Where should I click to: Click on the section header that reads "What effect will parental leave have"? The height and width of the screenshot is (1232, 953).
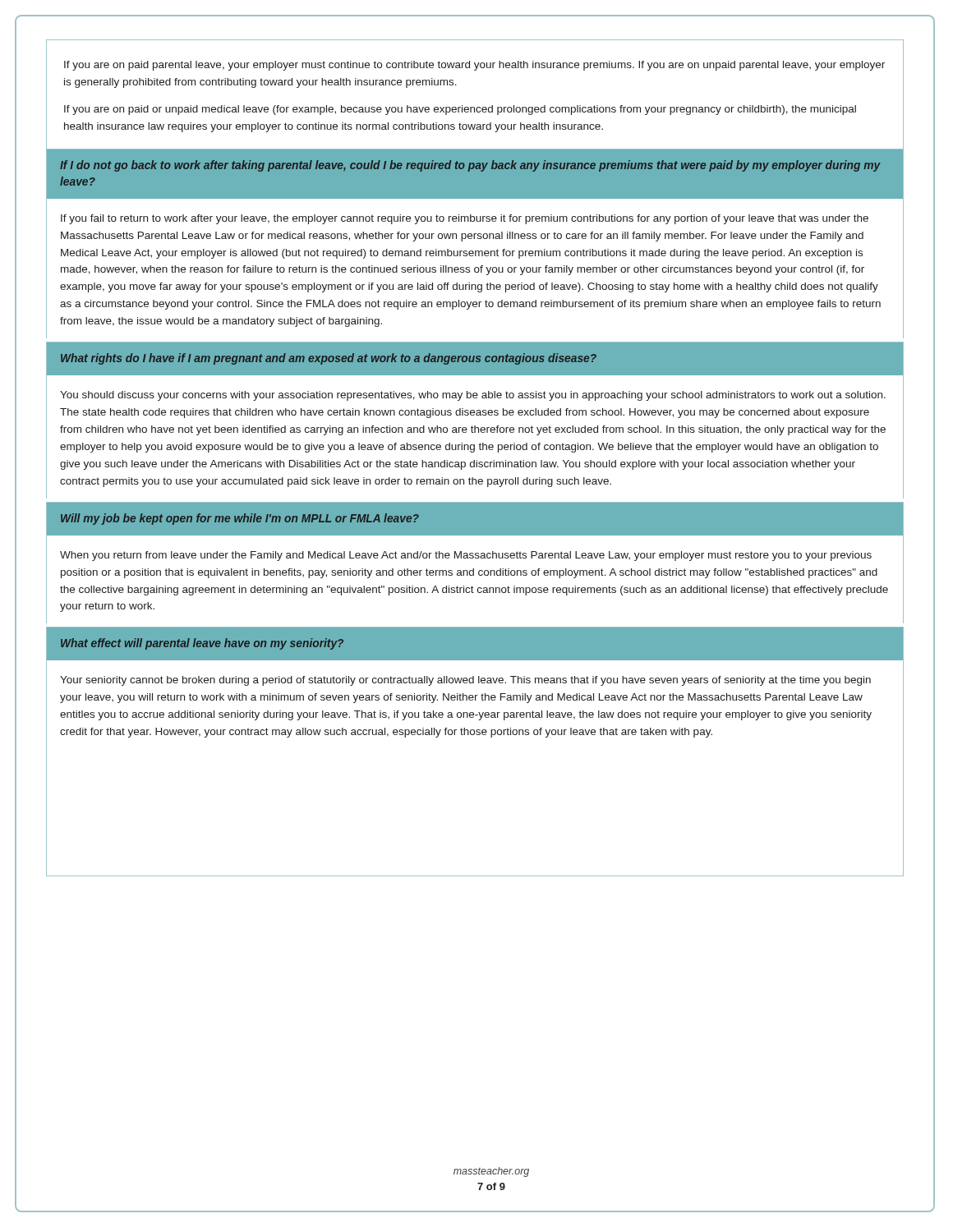tap(202, 644)
